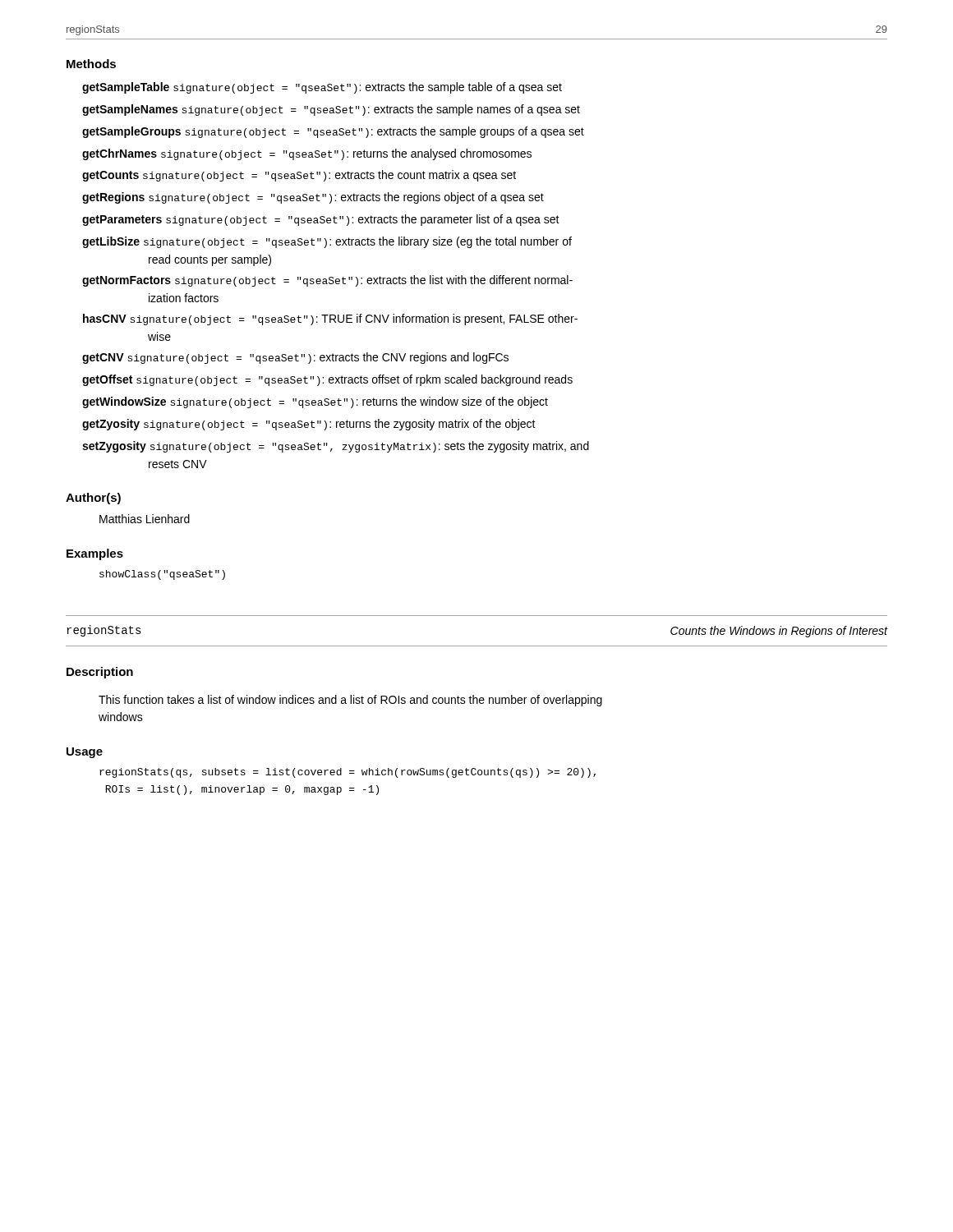The width and height of the screenshot is (953, 1232).
Task: Select the passage starting "This function takes"
Action: [350, 709]
